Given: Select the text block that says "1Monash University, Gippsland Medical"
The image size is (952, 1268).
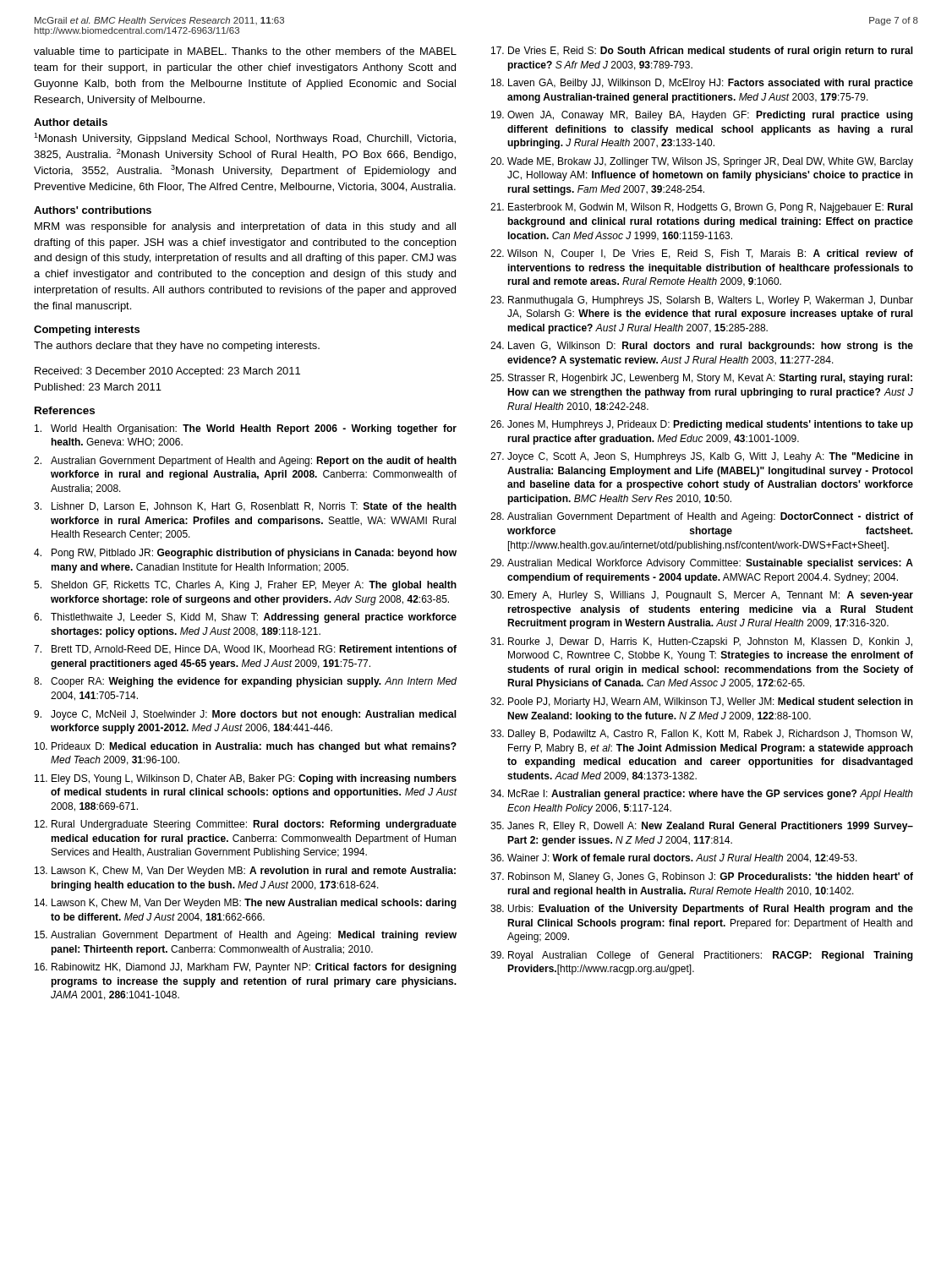Looking at the screenshot, I should [245, 162].
